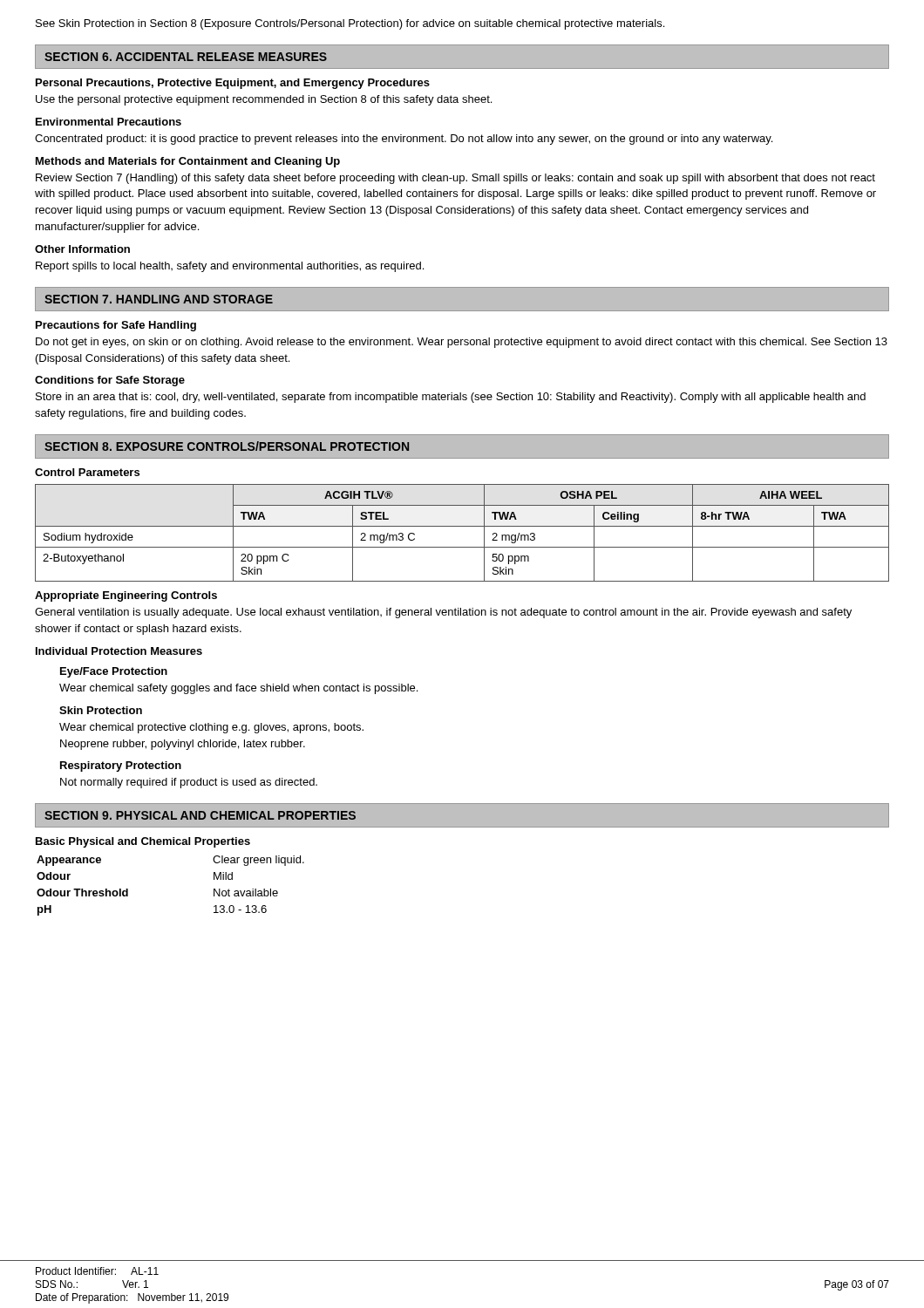Click on the region starting "SECTION 7. HANDLING AND STORAGE"
Viewport: 924px width, 1308px height.
point(159,299)
